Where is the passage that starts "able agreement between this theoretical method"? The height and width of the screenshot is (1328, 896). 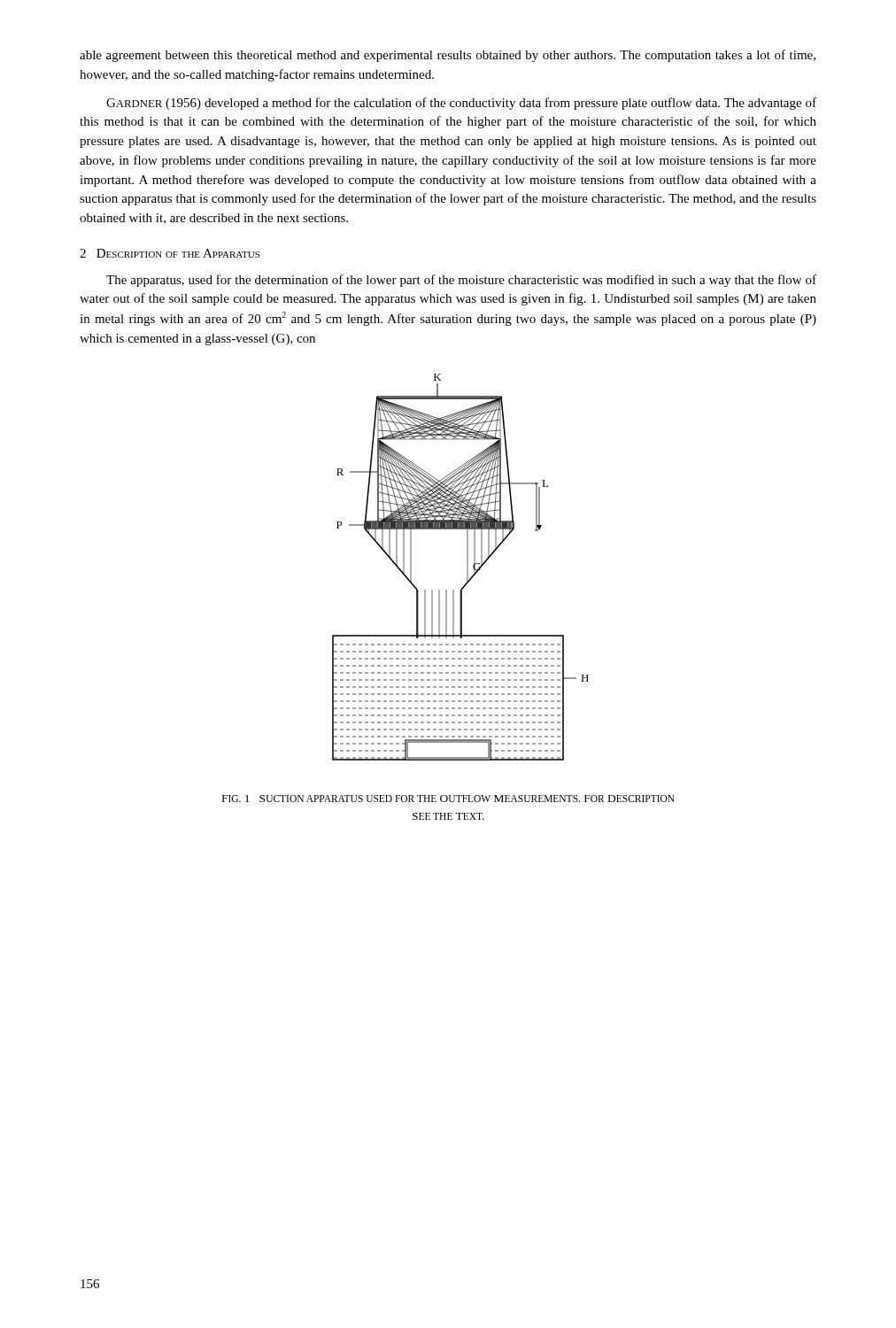(448, 137)
